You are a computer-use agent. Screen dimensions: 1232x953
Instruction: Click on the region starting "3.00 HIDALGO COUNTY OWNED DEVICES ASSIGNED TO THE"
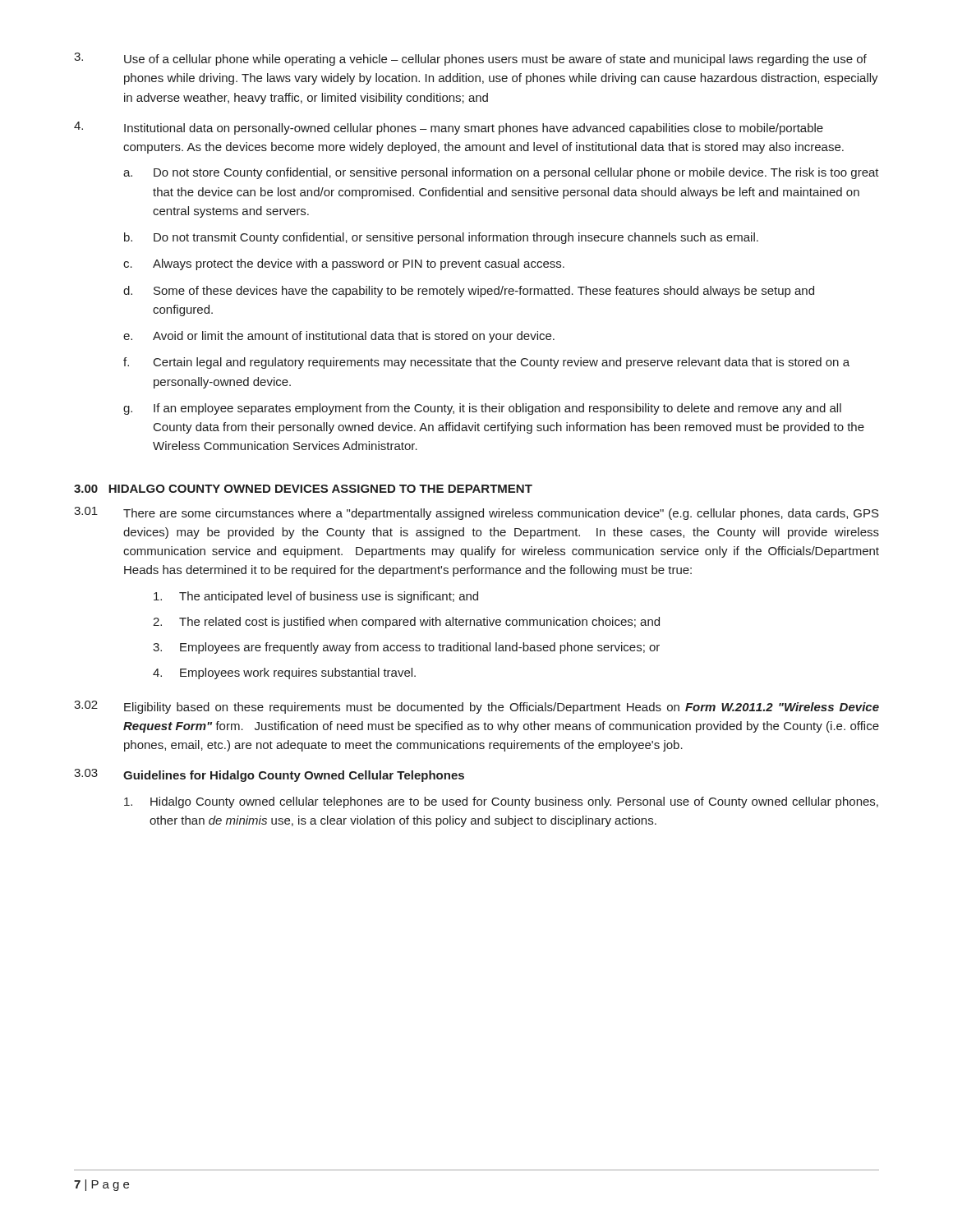tap(303, 488)
